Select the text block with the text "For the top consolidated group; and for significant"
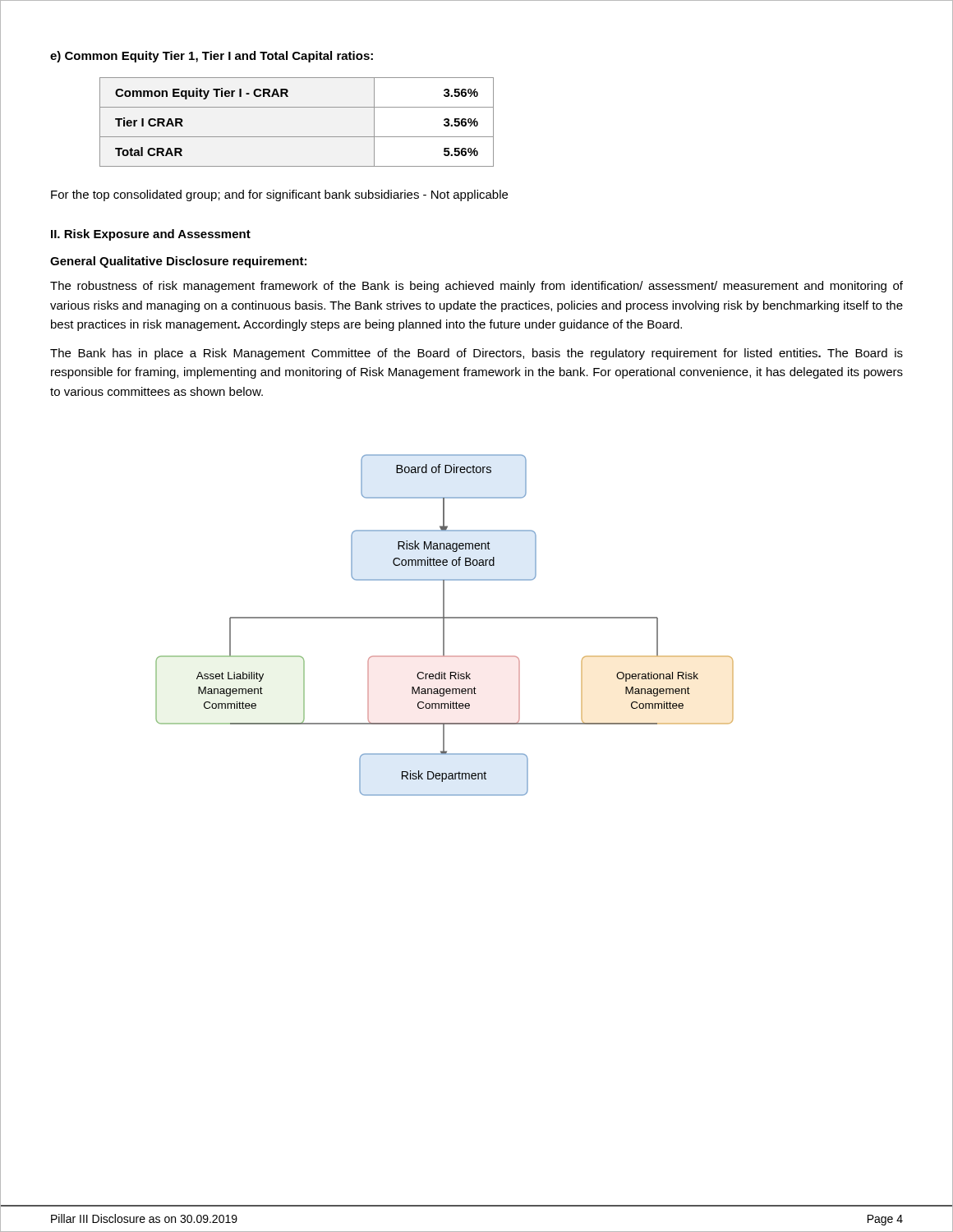Screen dimensions: 1232x953 point(279,194)
